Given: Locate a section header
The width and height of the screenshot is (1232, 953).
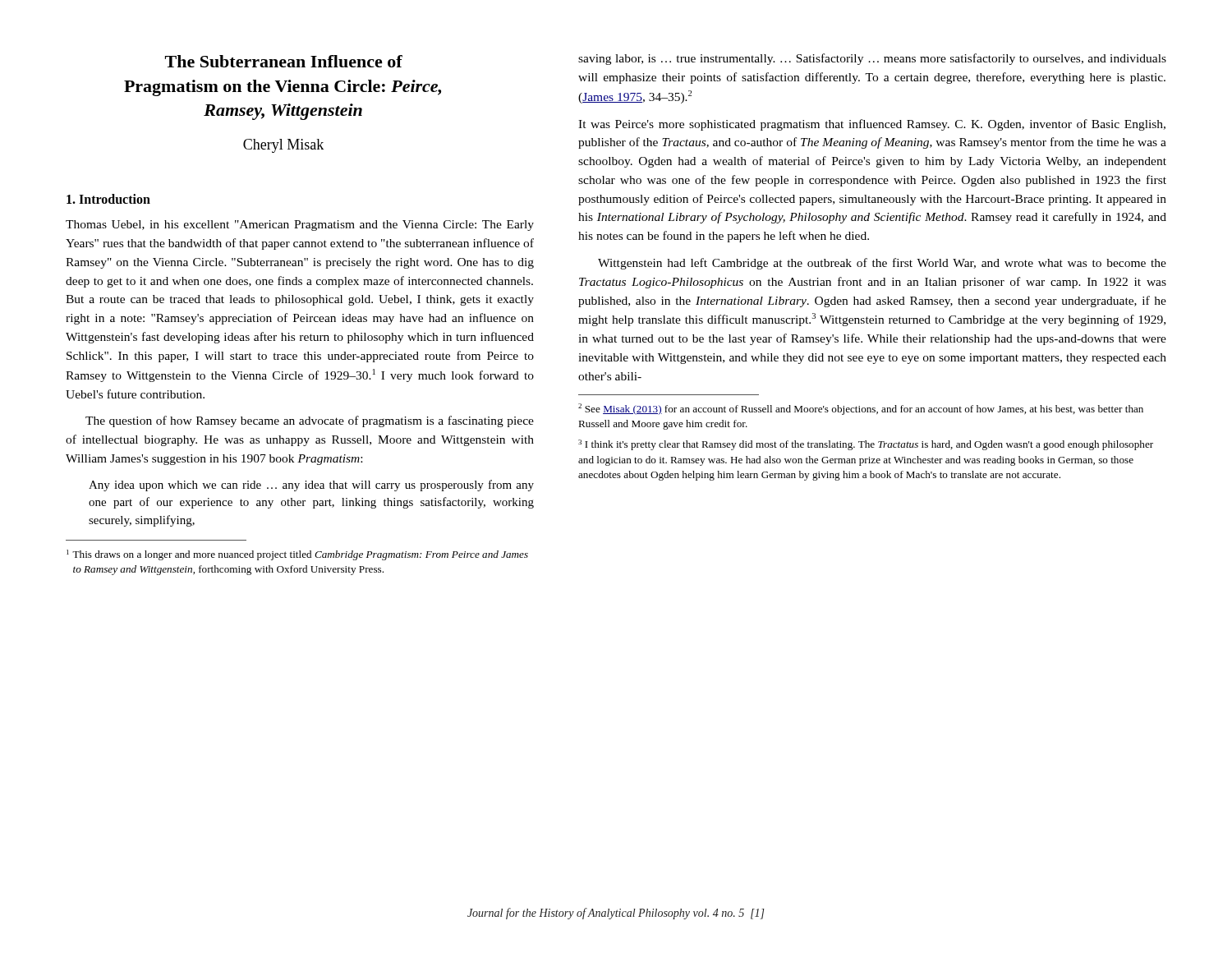Looking at the screenshot, I should [x=108, y=199].
